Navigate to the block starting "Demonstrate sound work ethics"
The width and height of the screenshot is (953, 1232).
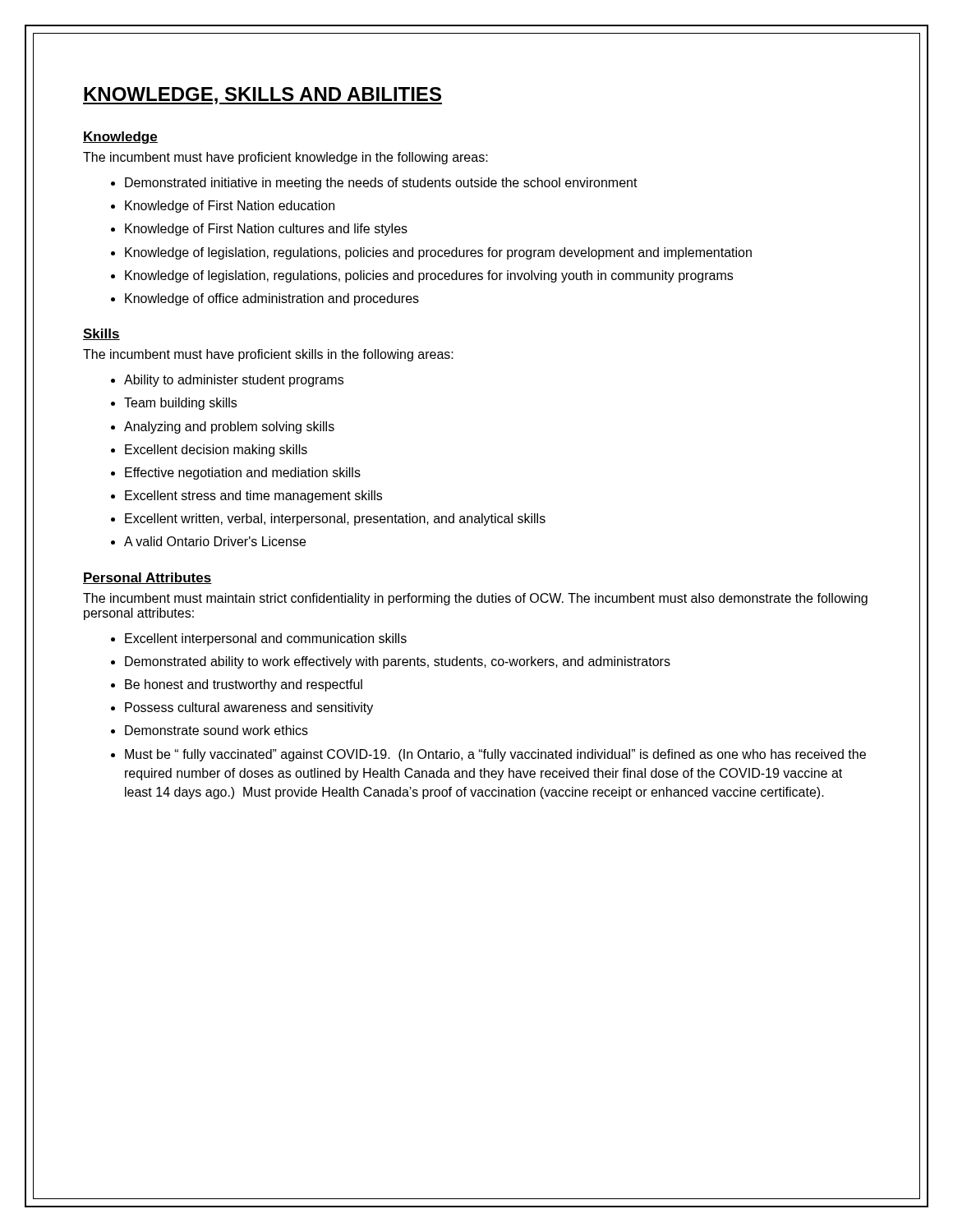tap(216, 731)
